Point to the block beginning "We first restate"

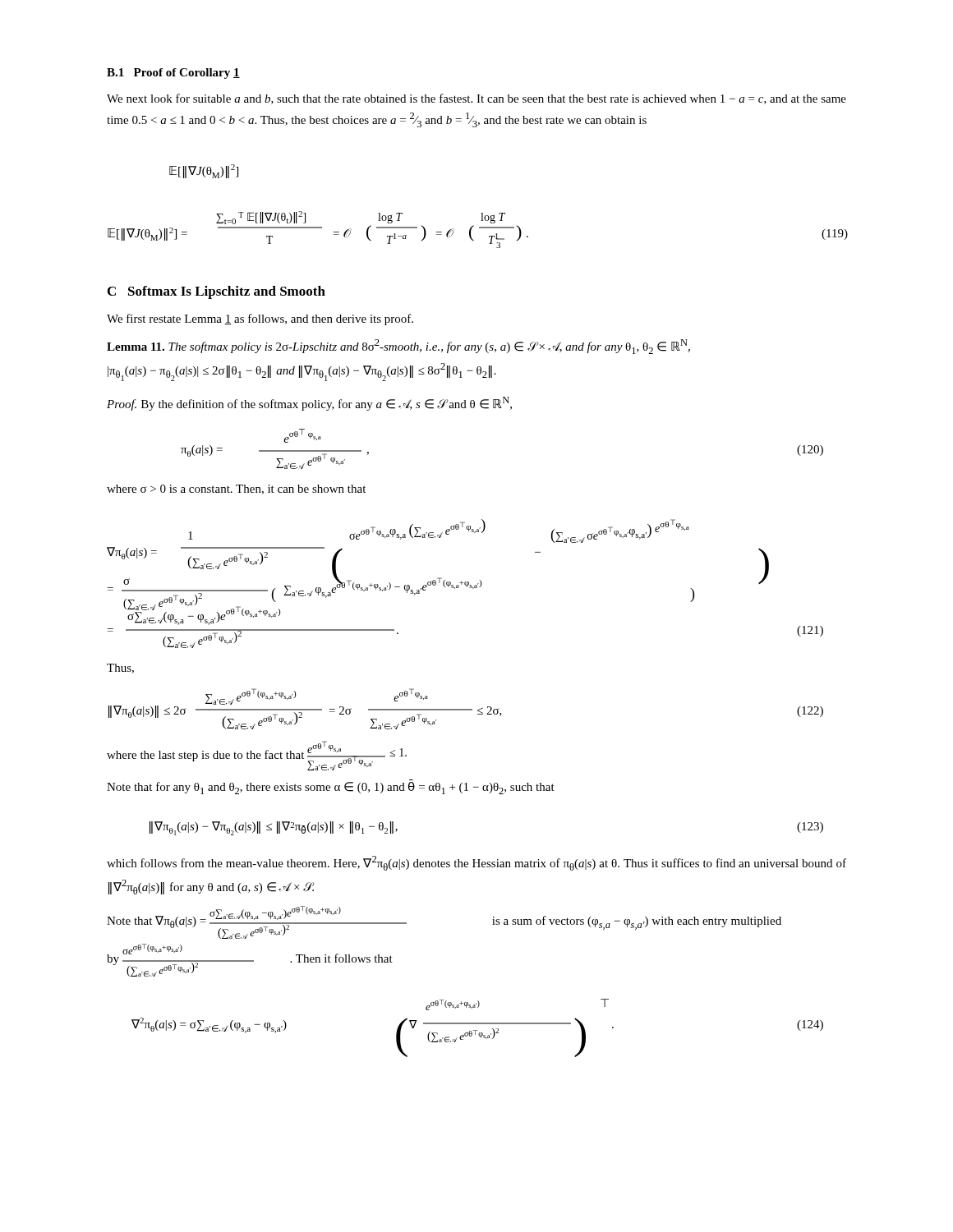261,319
